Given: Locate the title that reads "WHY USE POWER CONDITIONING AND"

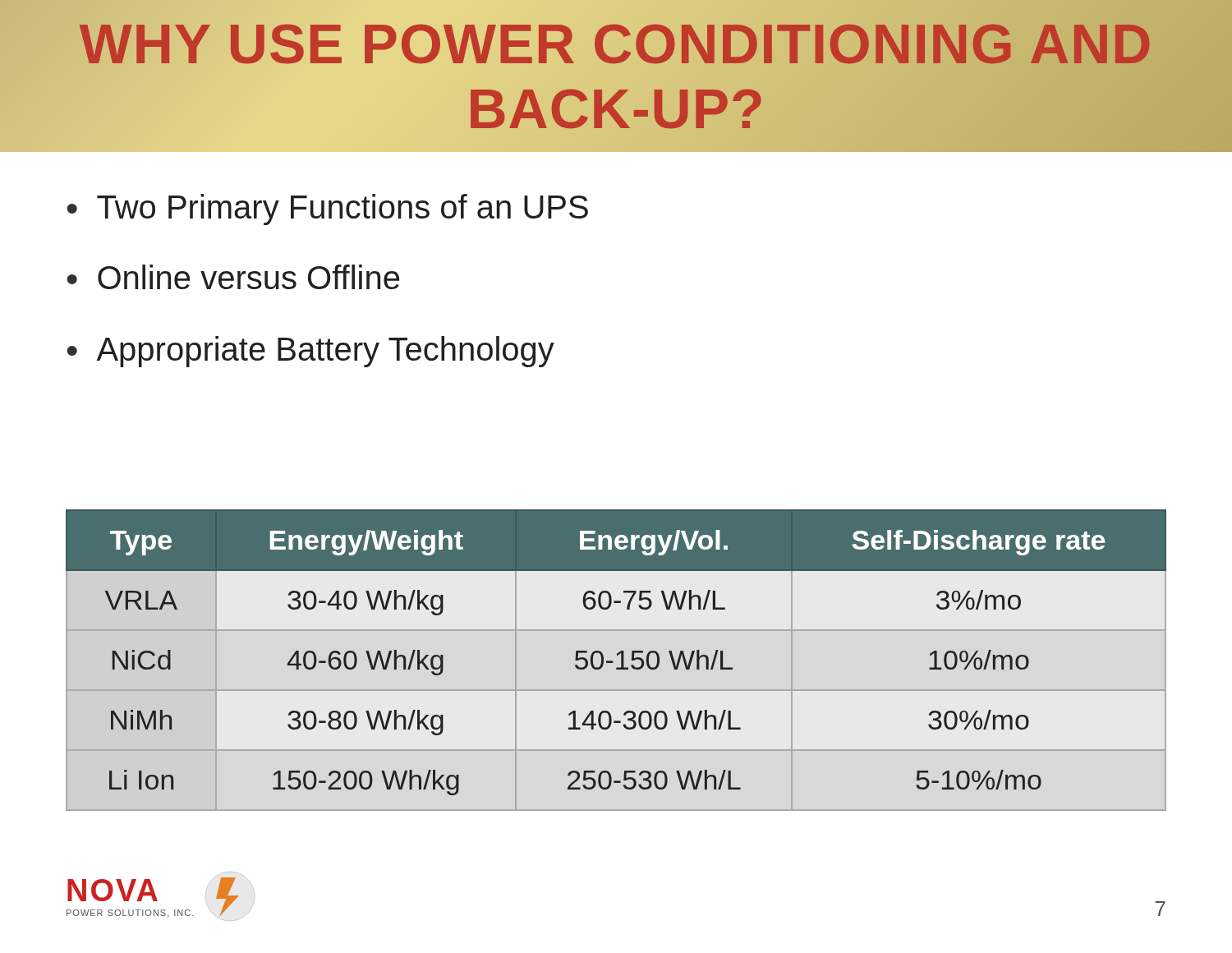Looking at the screenshot, I should click(616, 76).
